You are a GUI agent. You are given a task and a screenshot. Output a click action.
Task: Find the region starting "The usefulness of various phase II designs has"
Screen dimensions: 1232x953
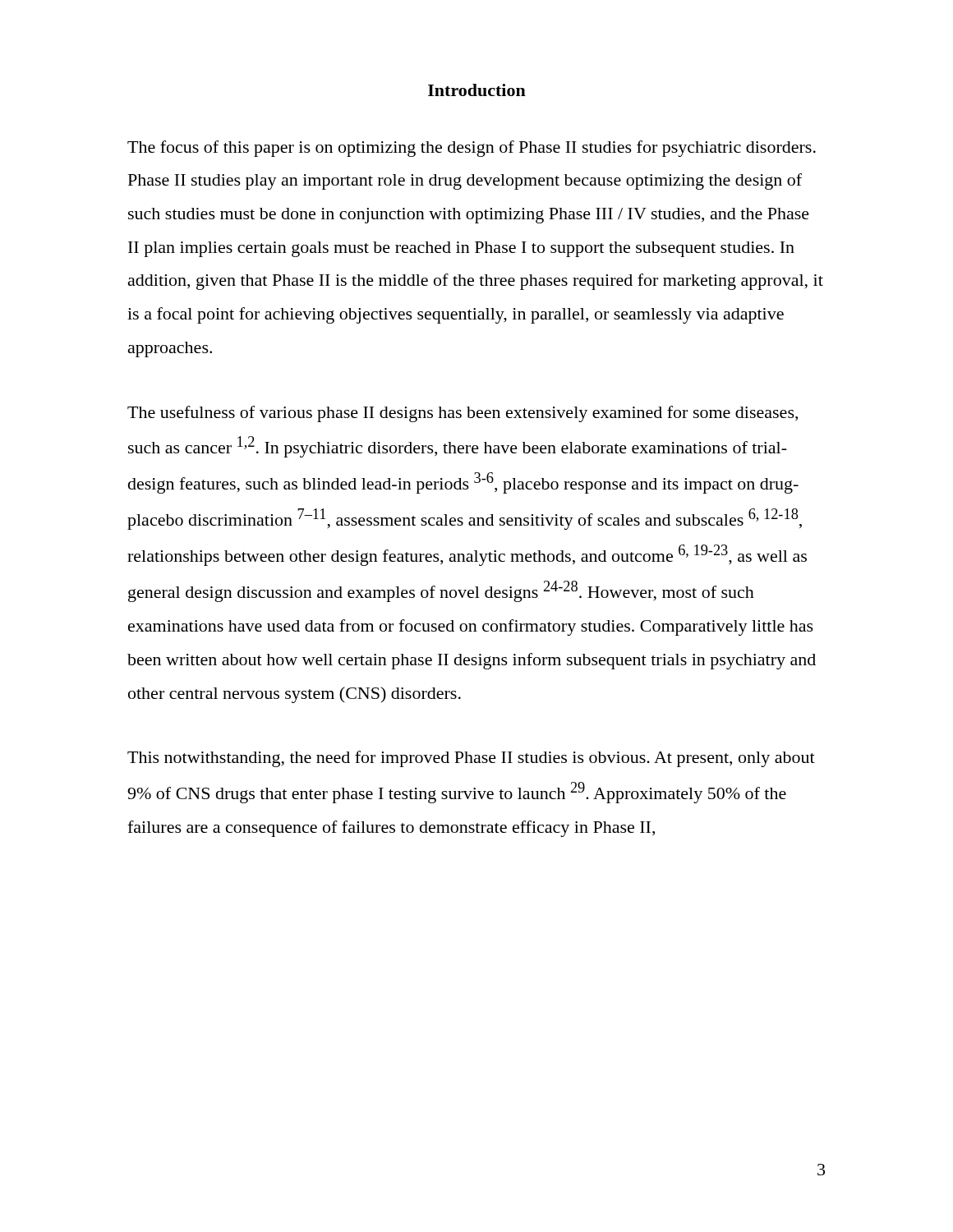pos(472,552)
